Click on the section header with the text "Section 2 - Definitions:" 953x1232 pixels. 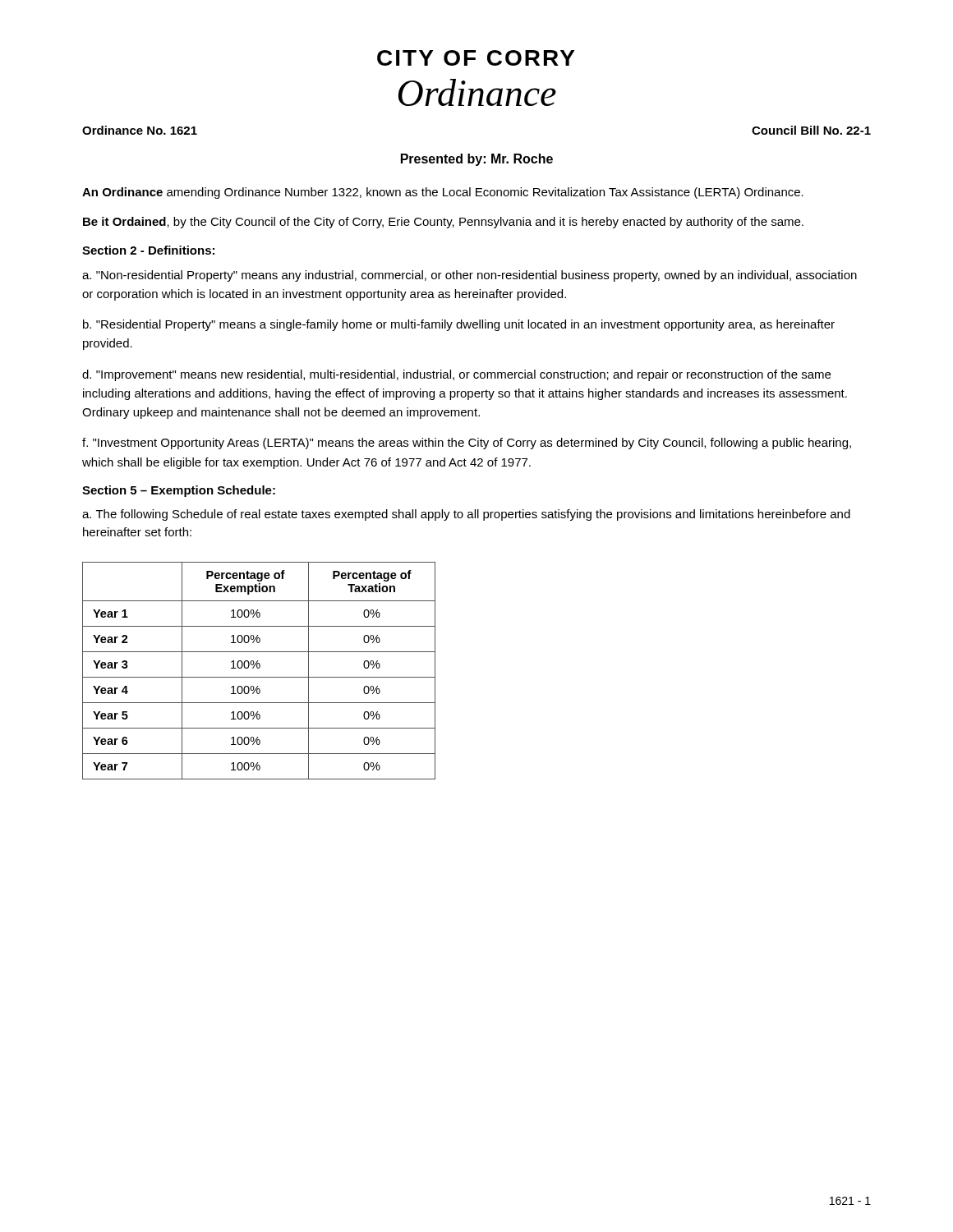(x=149, y=250)
